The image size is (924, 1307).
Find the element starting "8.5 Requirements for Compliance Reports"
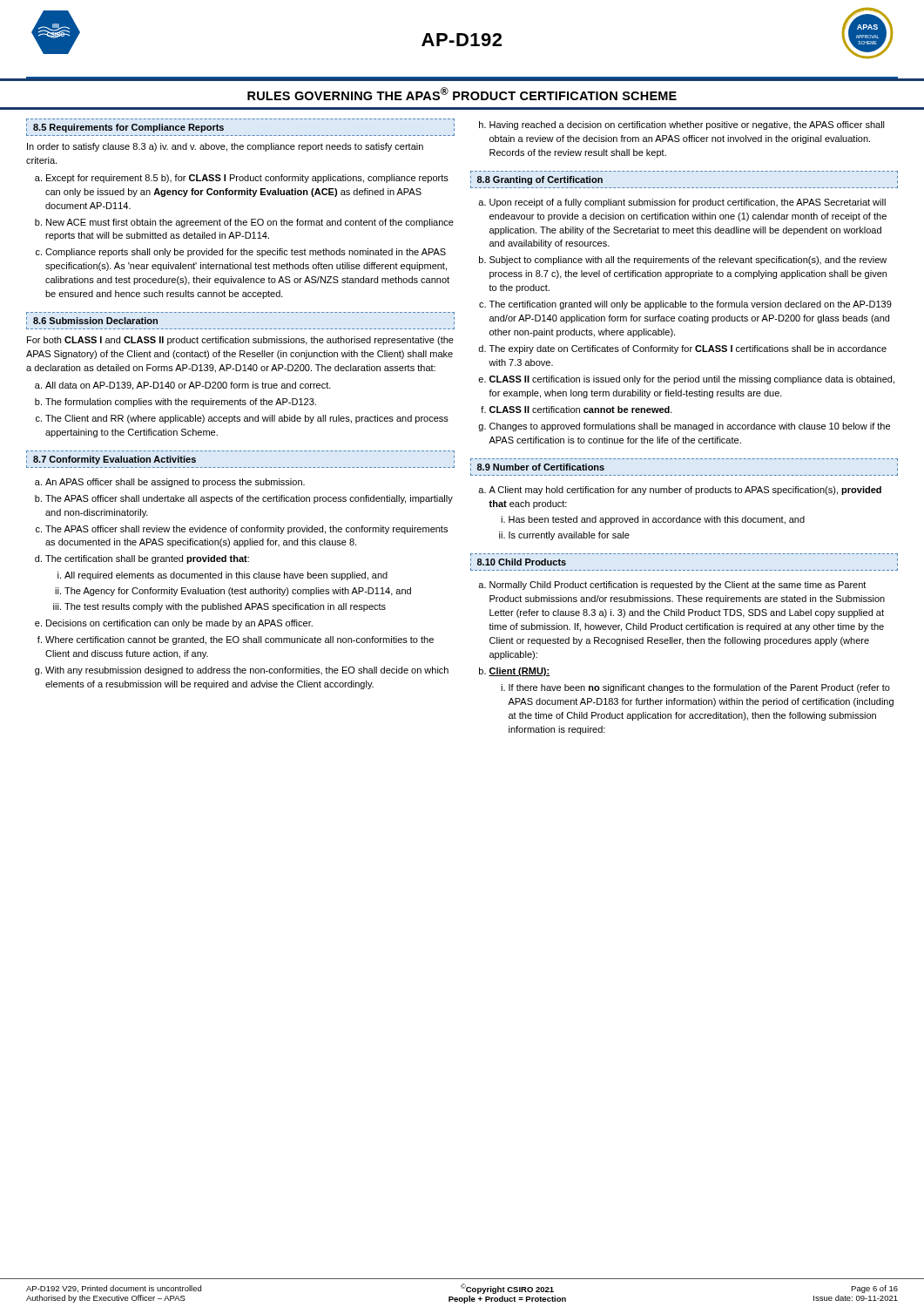tap(129, 127)
